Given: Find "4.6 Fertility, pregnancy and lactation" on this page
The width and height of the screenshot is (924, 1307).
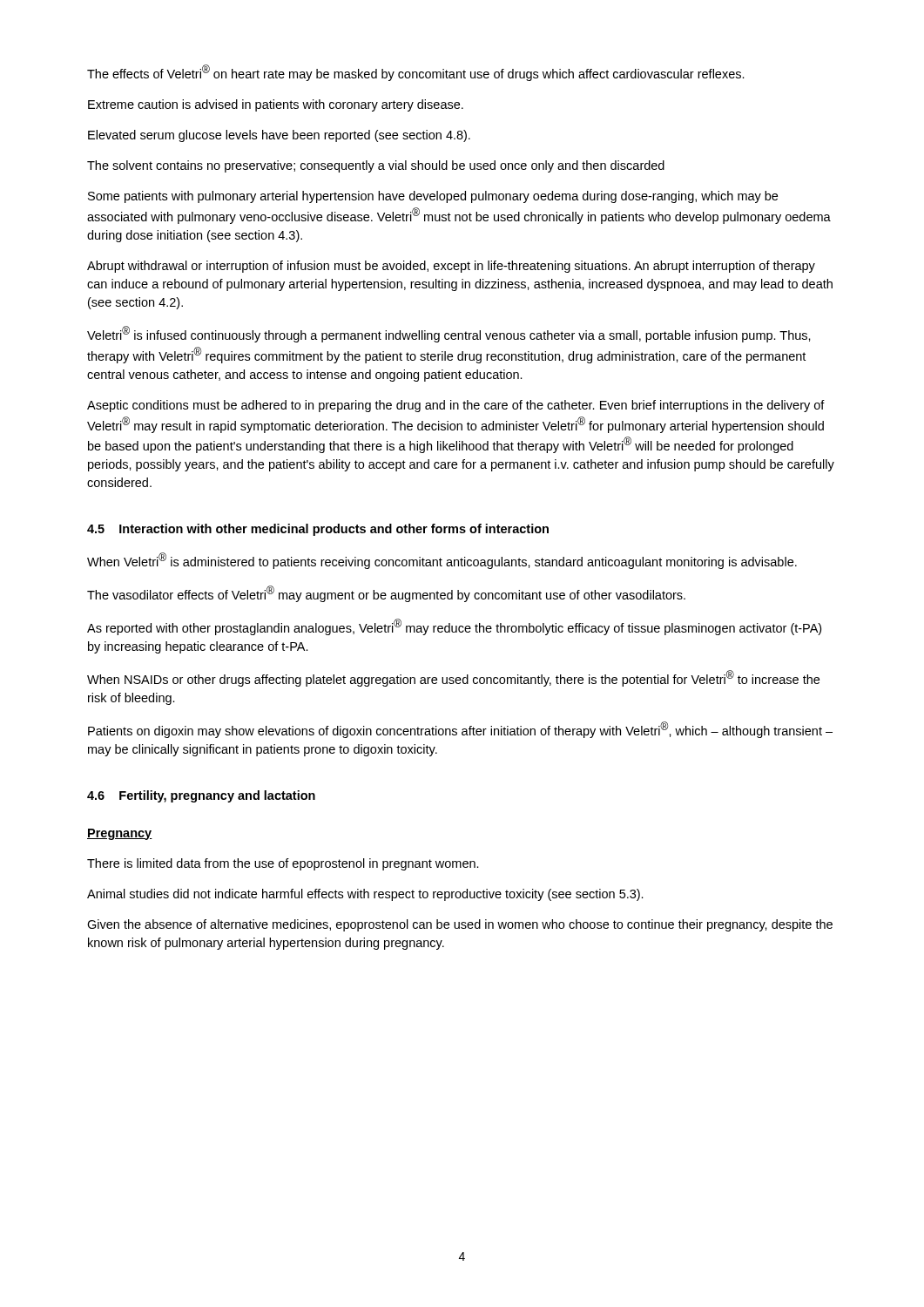Looking at the screenshot, I should tap(201, 795).
